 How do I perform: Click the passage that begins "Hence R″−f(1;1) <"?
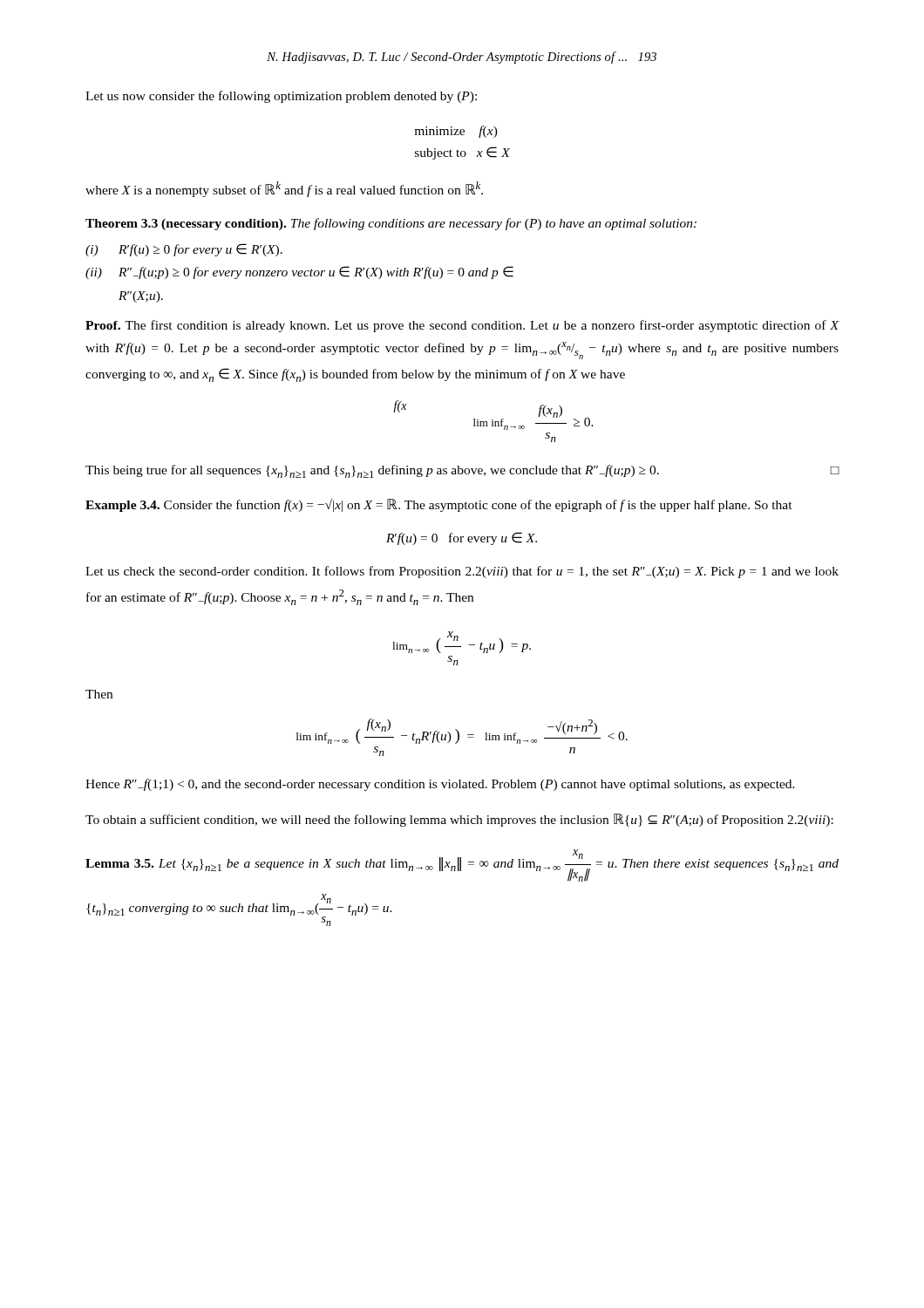[x=440, y=785]
